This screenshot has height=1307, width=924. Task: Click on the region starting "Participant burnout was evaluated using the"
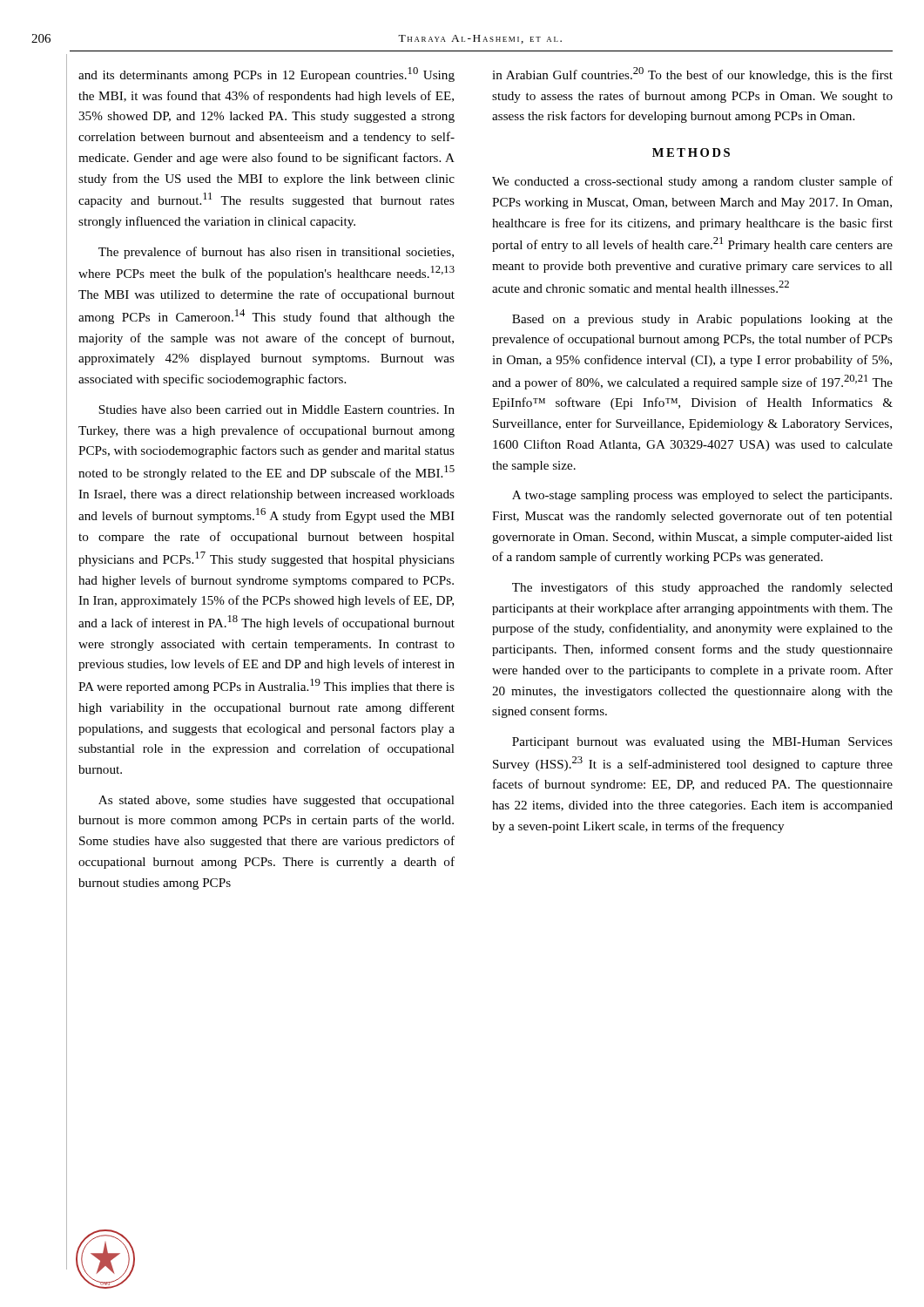pyautogui.click(x=692, y=783)
